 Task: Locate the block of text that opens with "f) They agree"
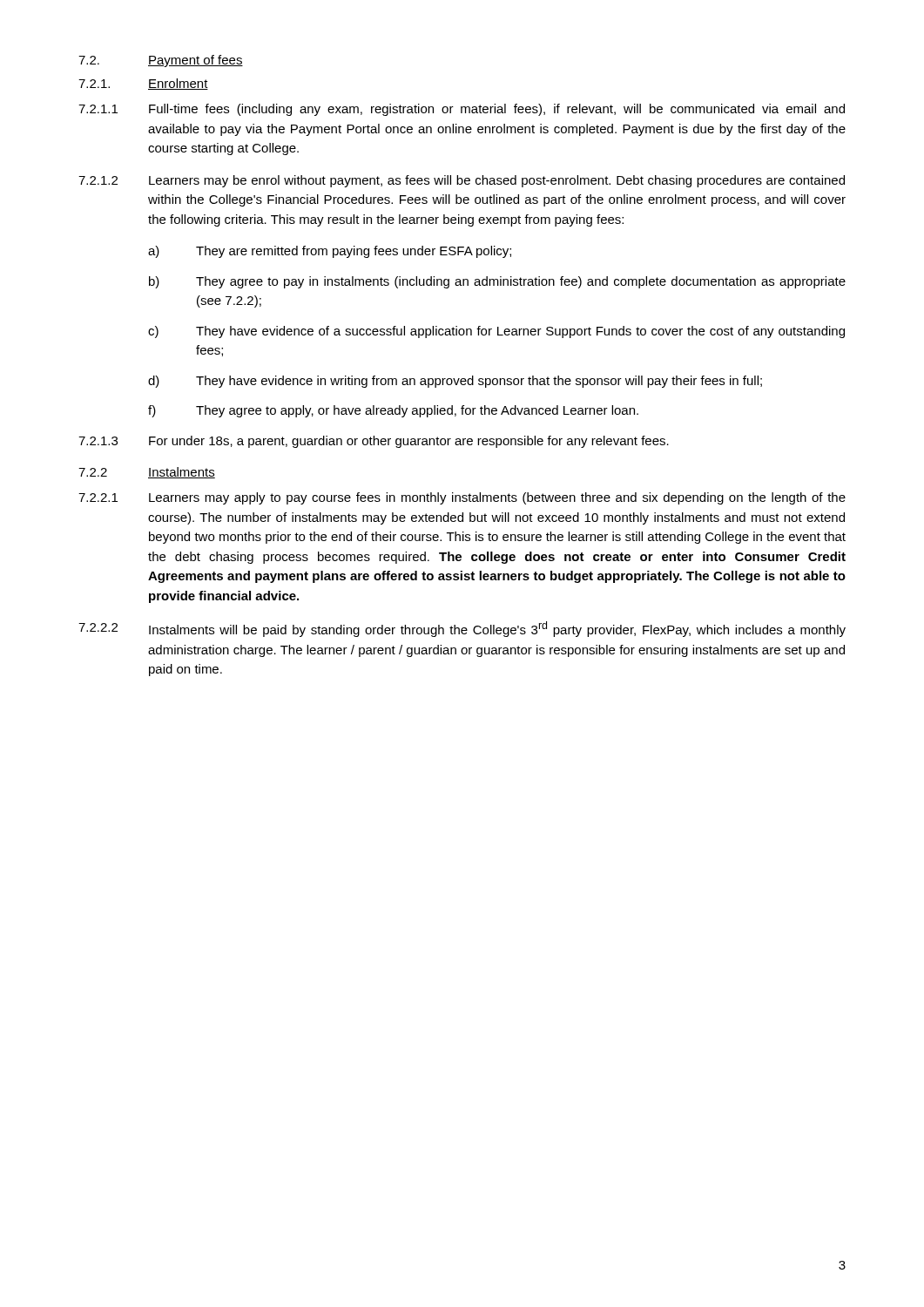[x=497, y=411]
